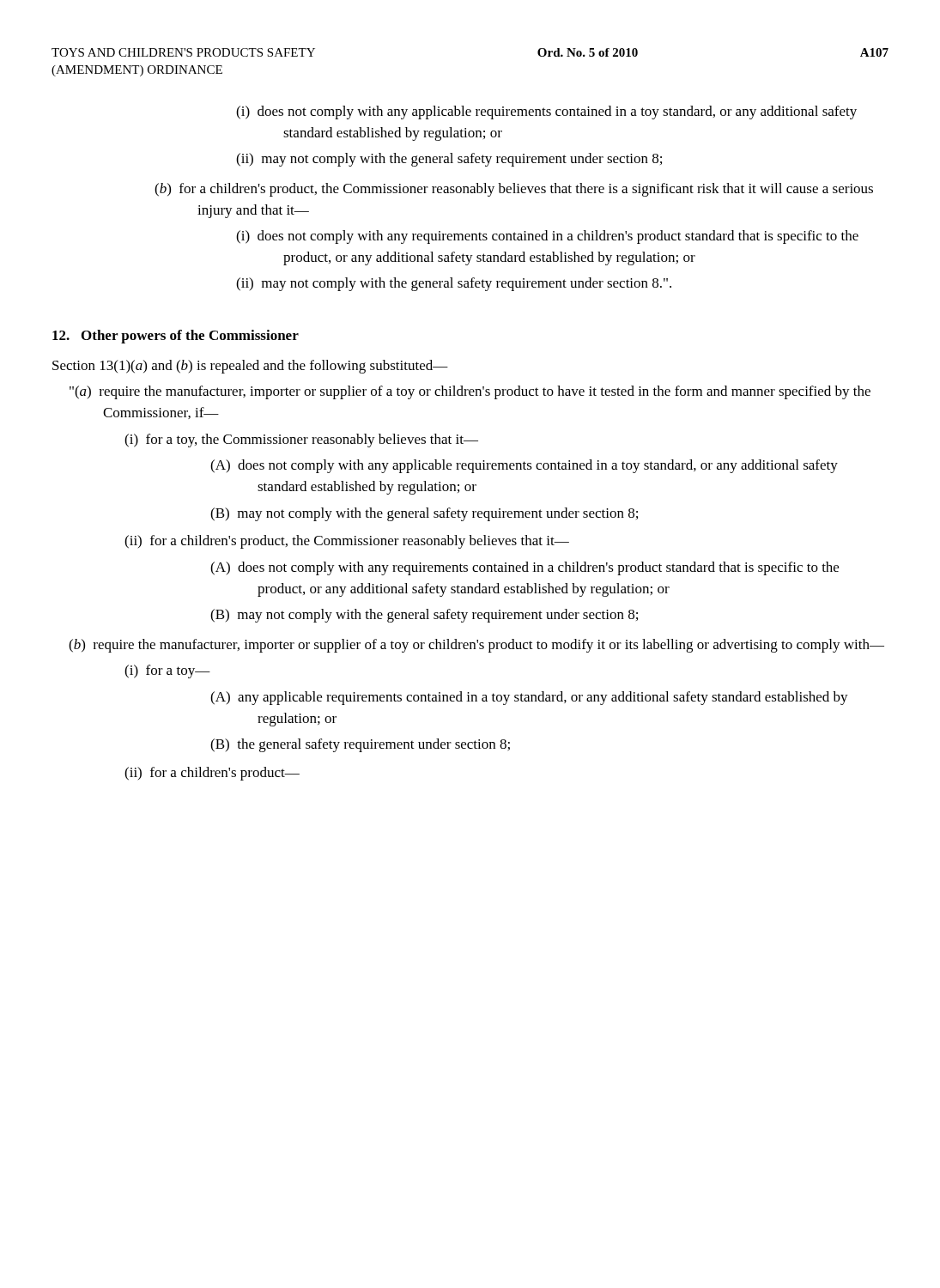Locate the block starting "(ii) for a children's product, the Commissioner"

[x=530, y=541]
